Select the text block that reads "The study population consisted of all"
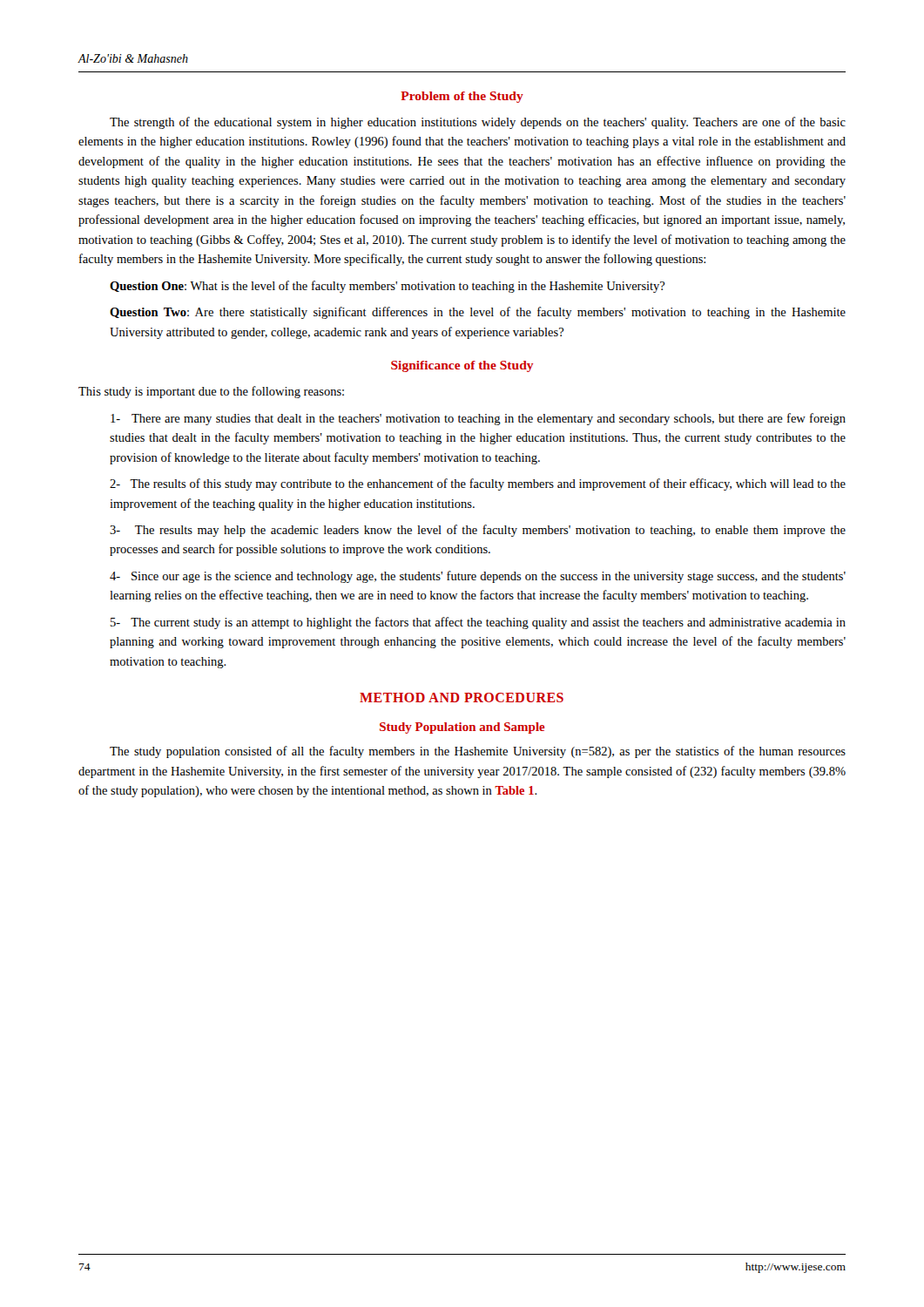Viewport: 924px width, 1307px height. pyautogui.click(x=462, y=771)
